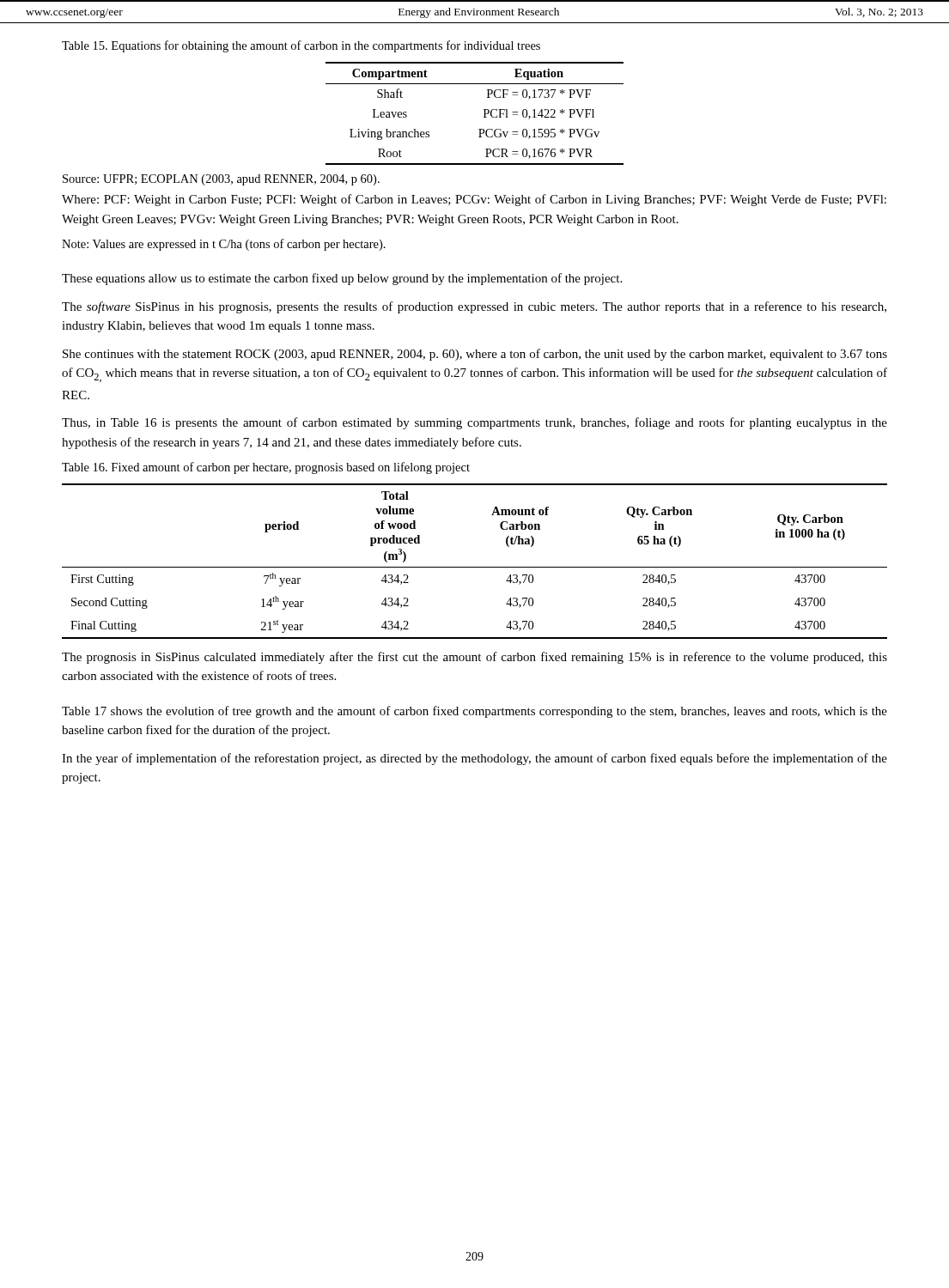Locate the caption that opens with "Table 16. Fixed"
This screenshot has width=949, height=1288.
266,467
